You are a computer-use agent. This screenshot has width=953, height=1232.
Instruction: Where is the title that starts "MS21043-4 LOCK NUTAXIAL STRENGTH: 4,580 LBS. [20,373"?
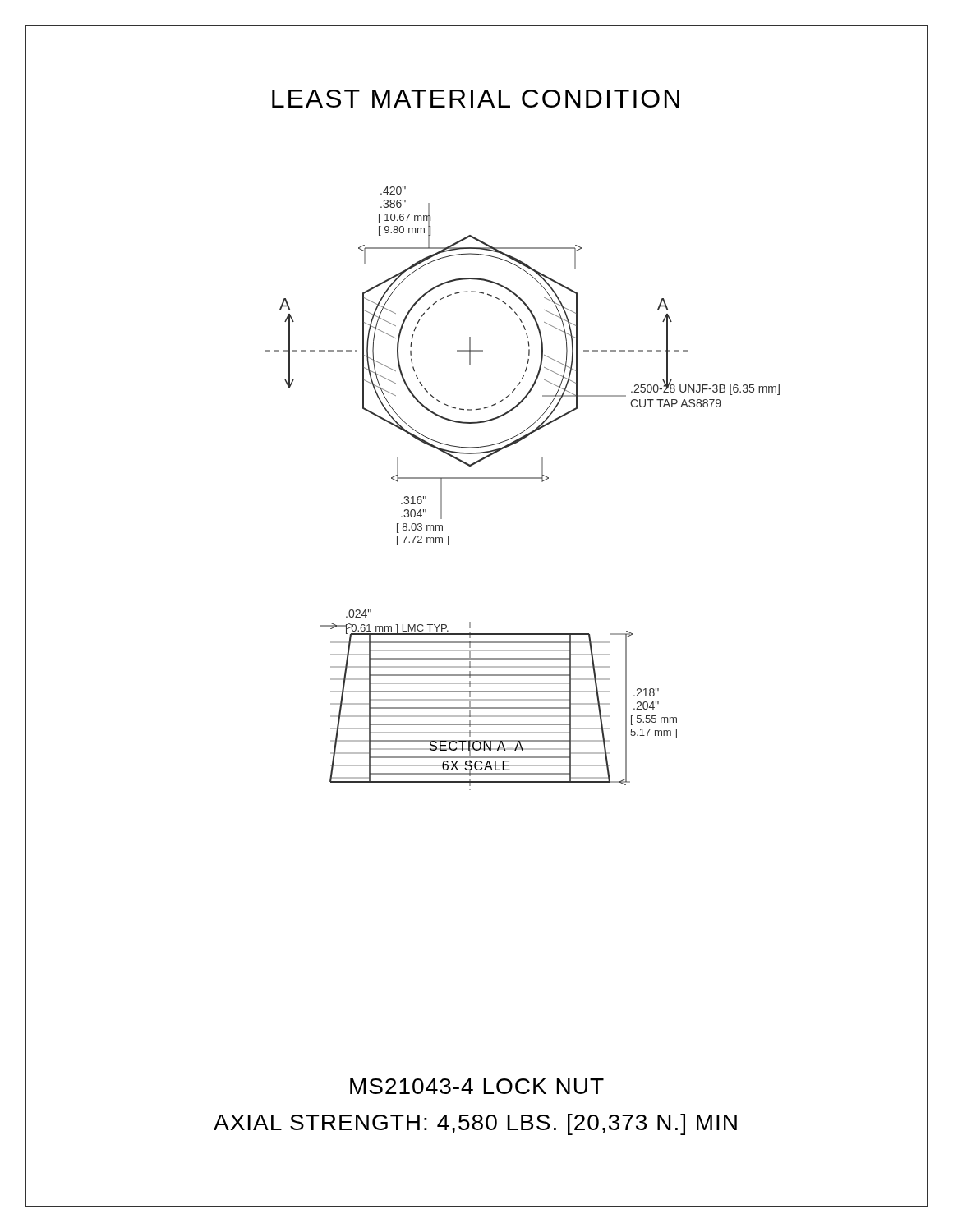pos(476,1104)
